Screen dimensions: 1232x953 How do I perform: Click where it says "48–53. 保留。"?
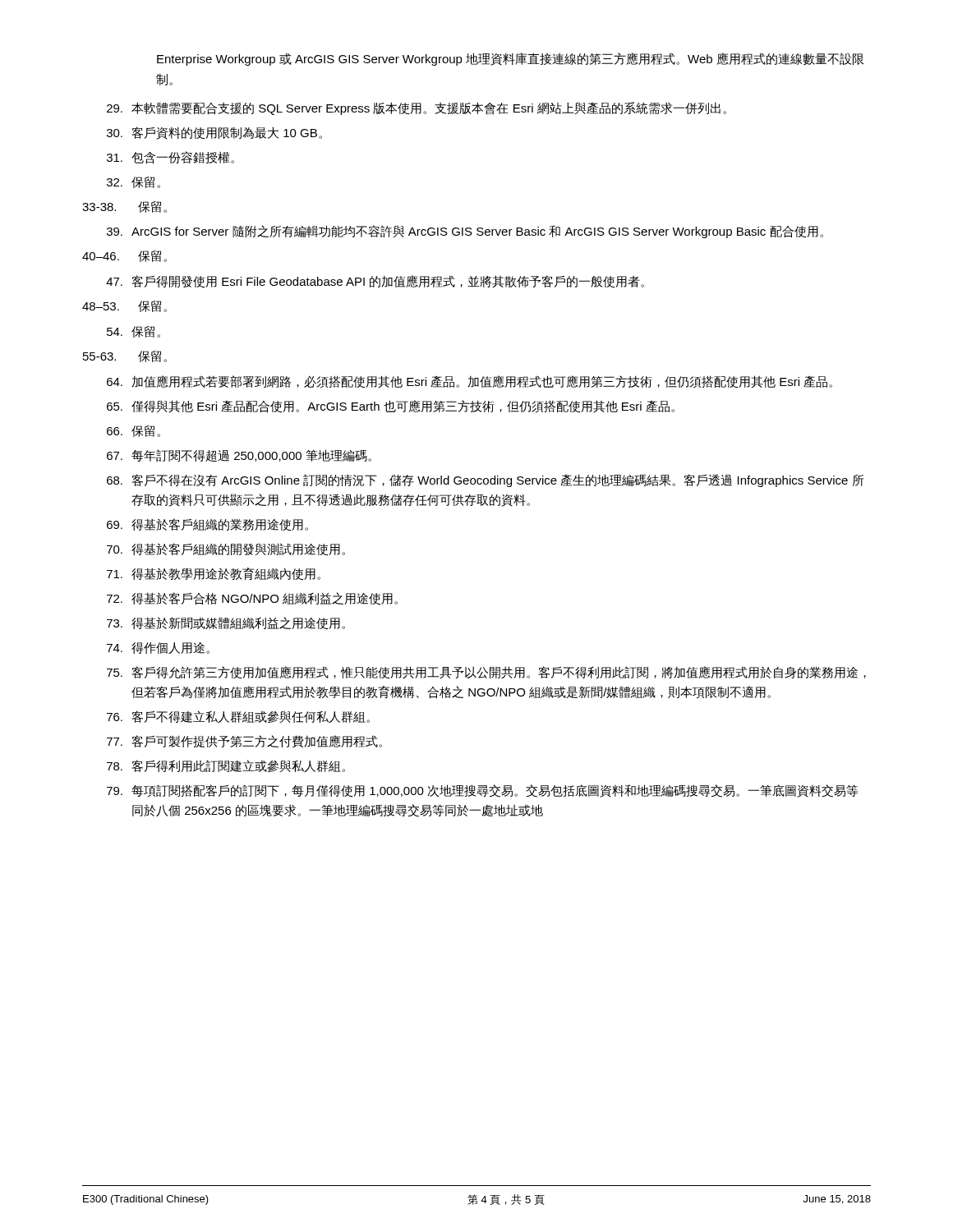pos(95,307)
